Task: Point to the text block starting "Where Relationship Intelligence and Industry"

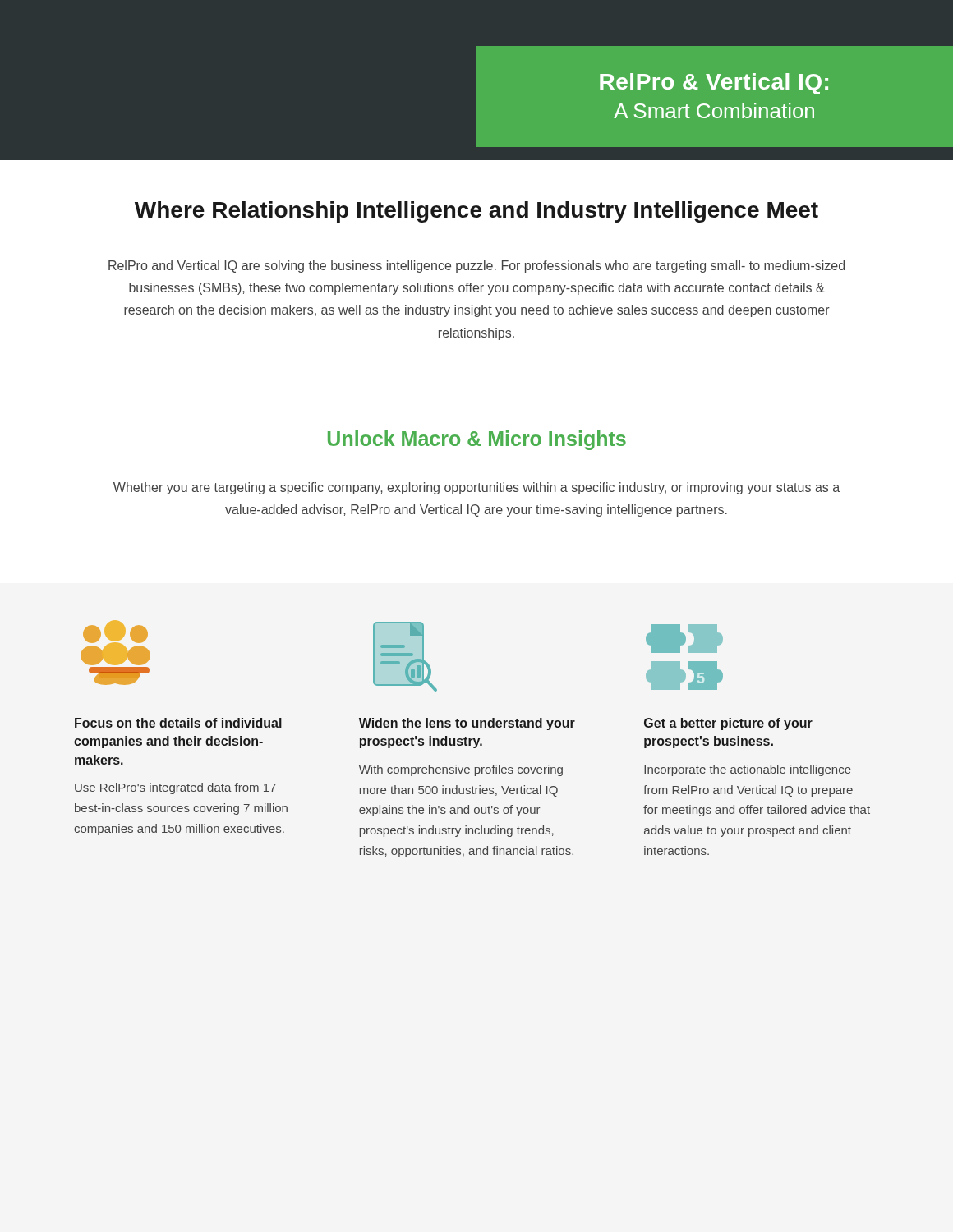Action: [476, 210]
